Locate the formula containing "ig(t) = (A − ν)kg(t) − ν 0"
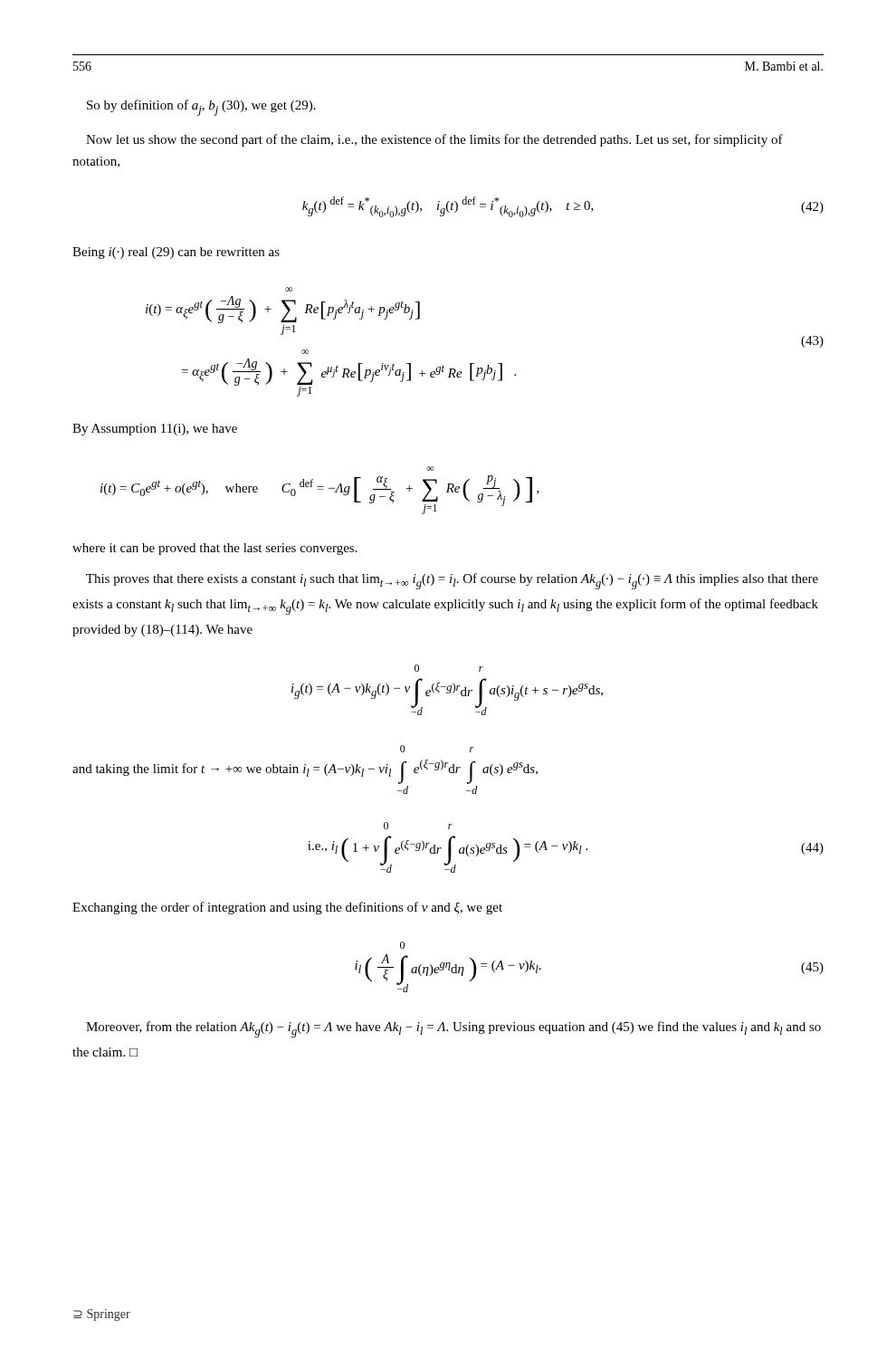The width and height of the screenshot is (896, 1358). 448,691
